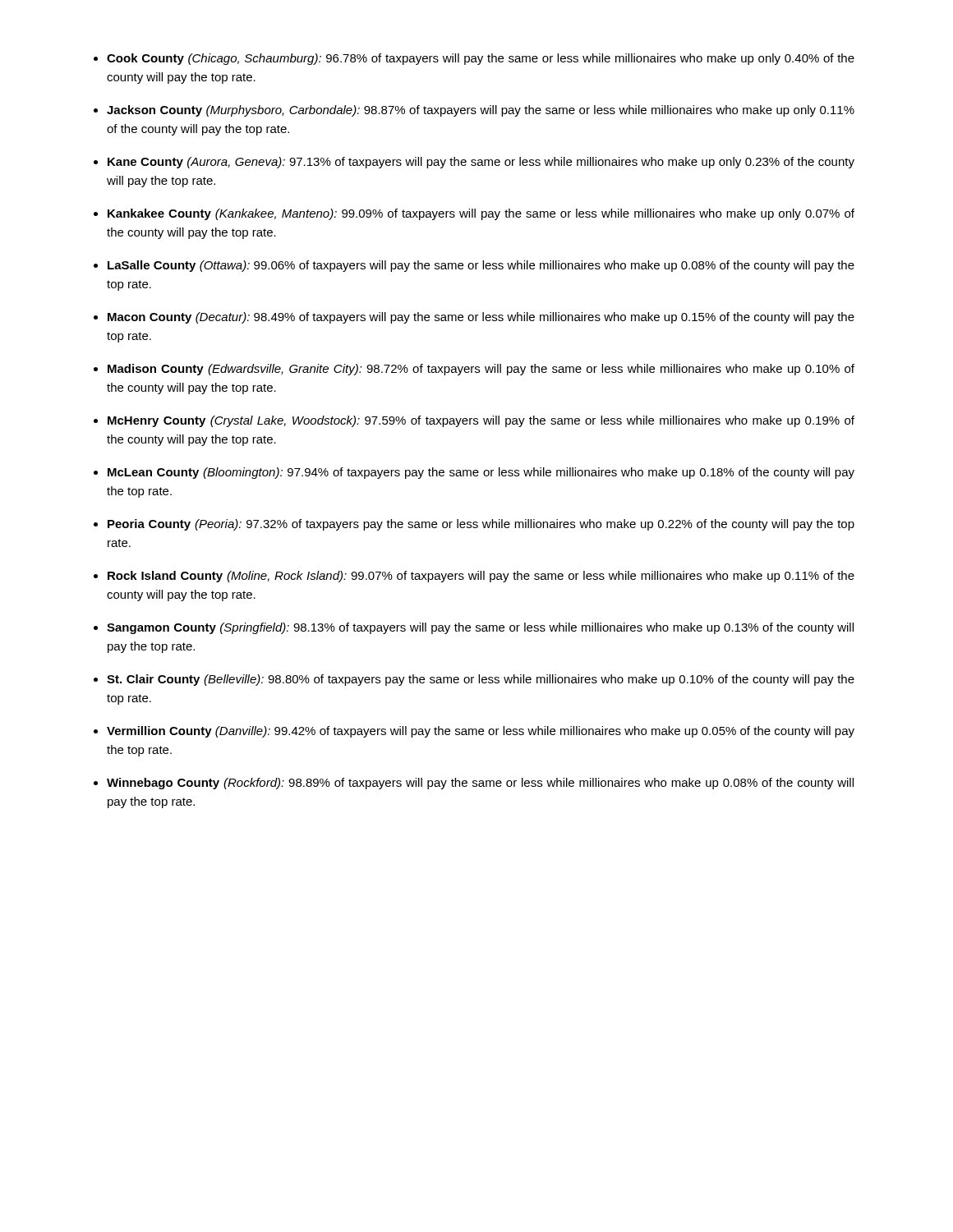This screenshot has width=953, height=1232.
Task: Click on the text block starting "Vermillion County (Danville): 99.42% of taxpayers"
Action: pyautogui.click(x=481, y=740)
